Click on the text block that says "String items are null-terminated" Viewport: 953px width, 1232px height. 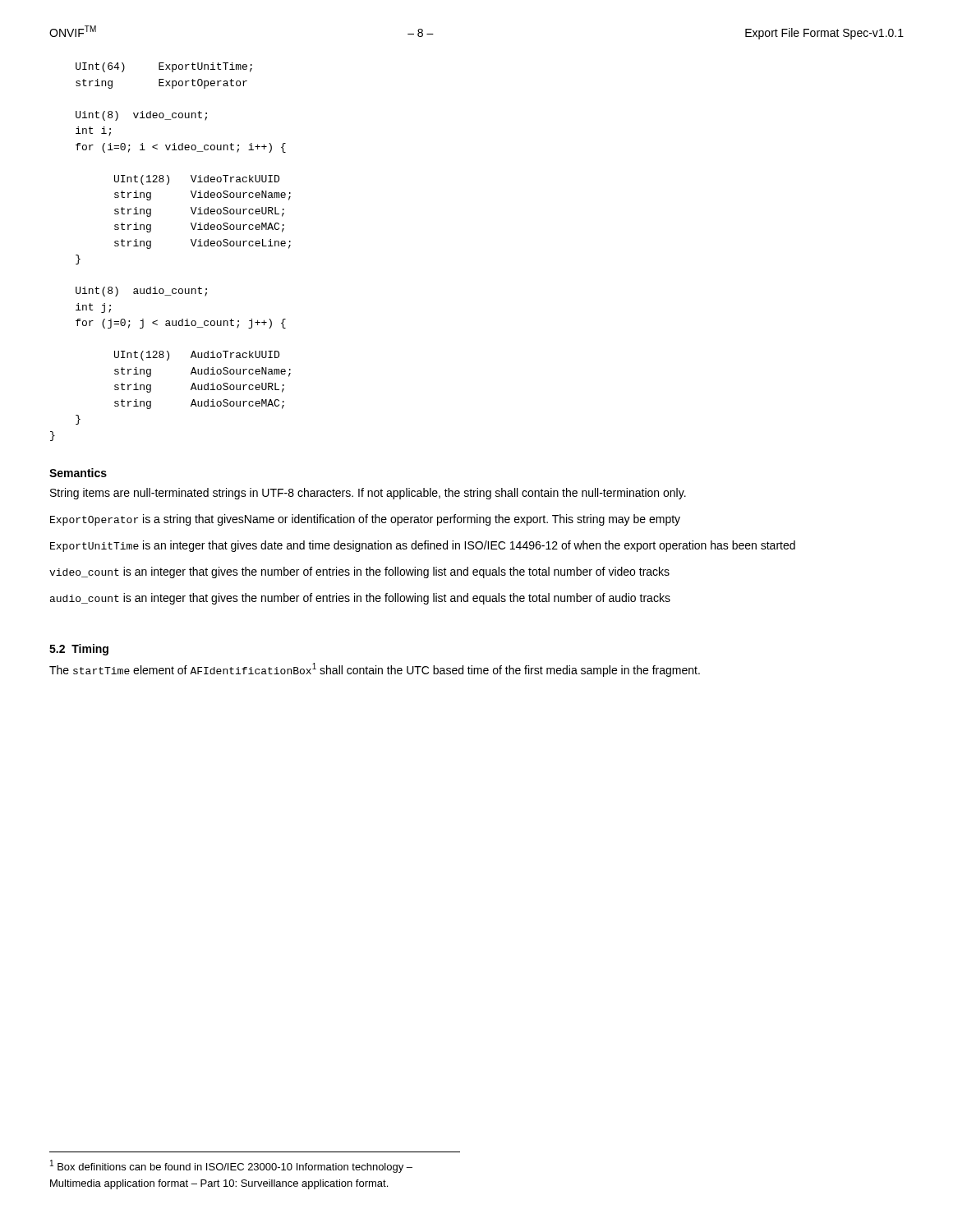368,493
